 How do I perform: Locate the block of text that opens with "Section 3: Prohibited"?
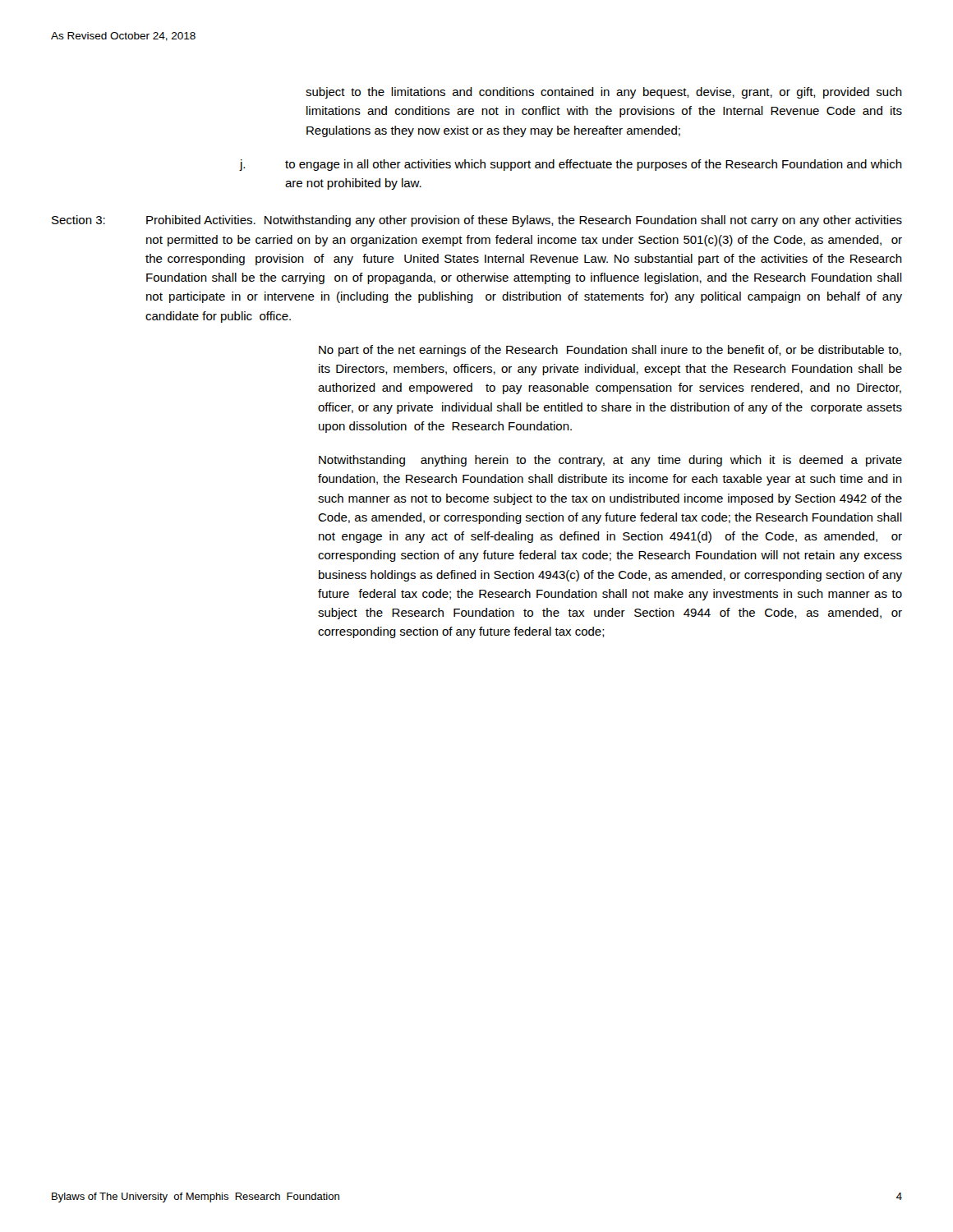point(476,268)
